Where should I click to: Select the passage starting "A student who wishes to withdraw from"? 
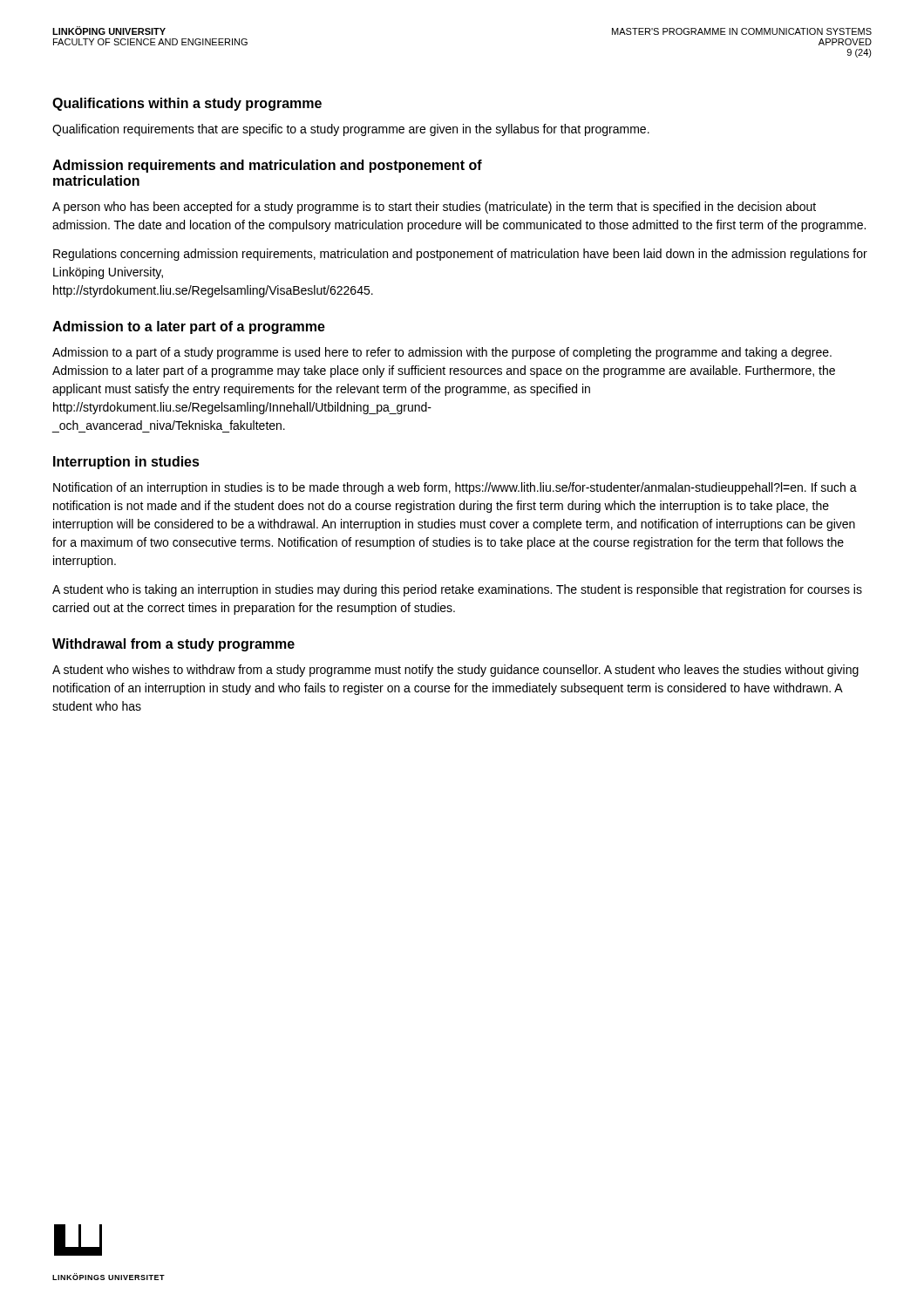click(462, 688)
